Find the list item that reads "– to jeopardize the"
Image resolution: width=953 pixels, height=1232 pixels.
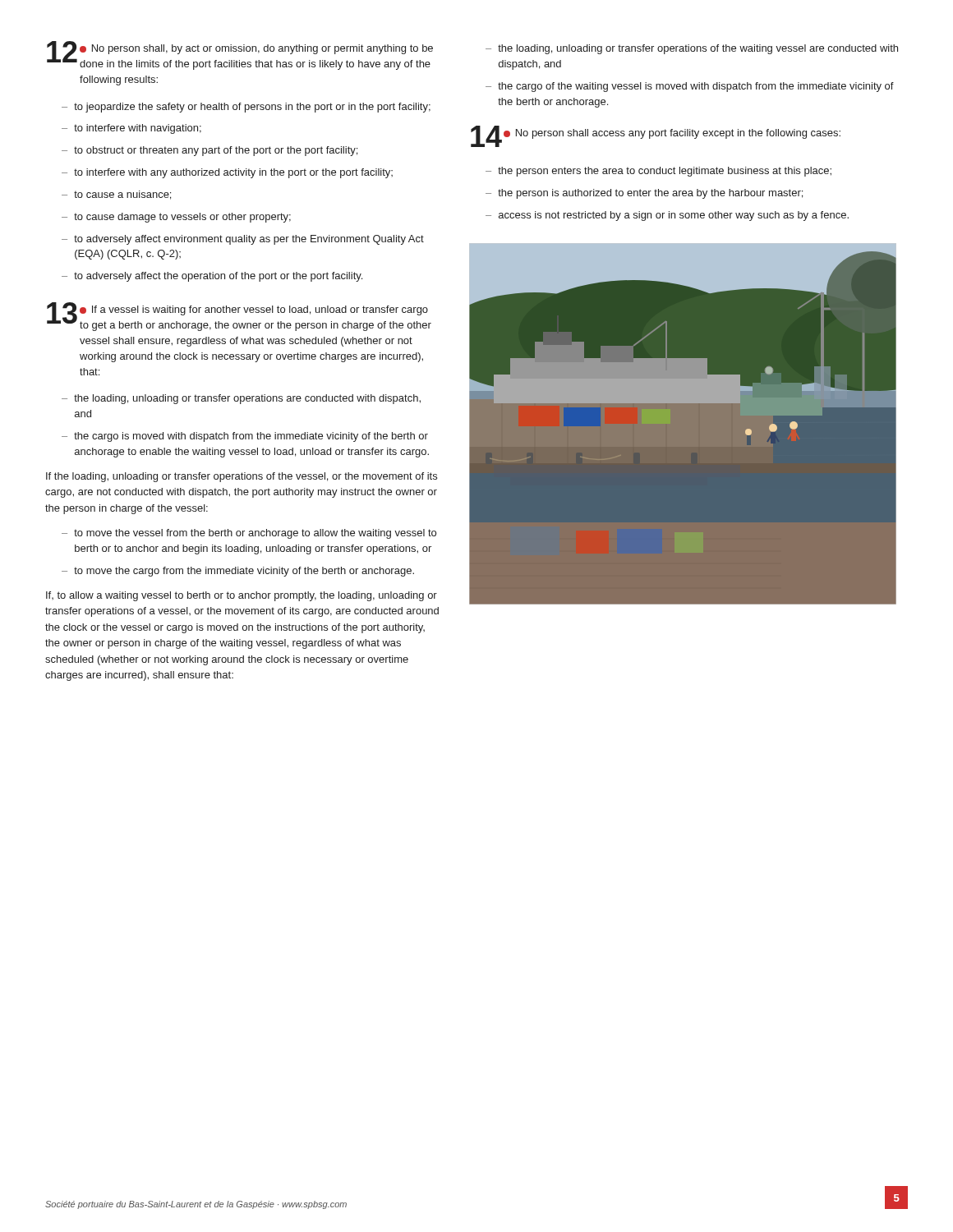click(246, 107)
